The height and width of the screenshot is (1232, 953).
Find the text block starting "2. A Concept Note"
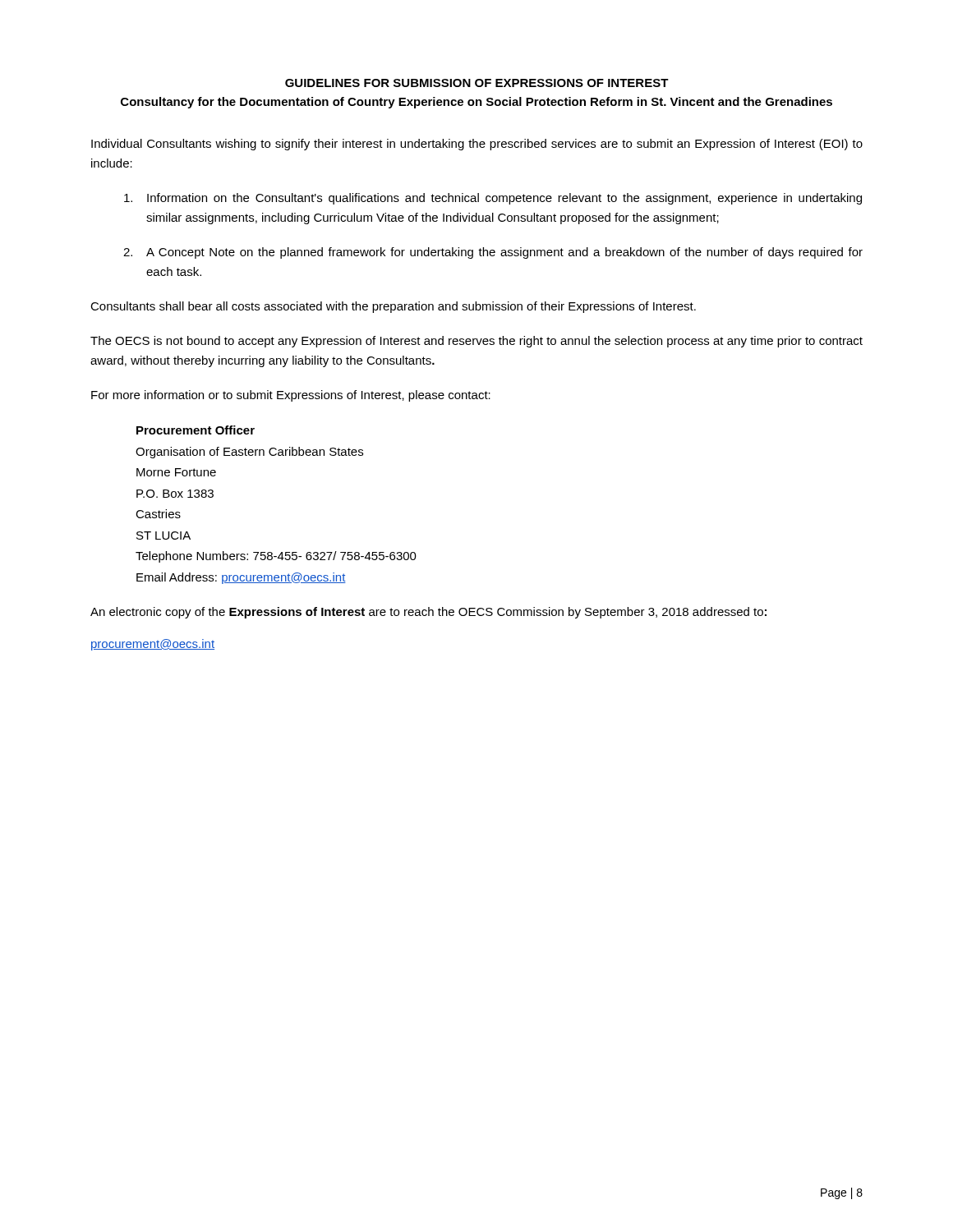tap(493, 262)
